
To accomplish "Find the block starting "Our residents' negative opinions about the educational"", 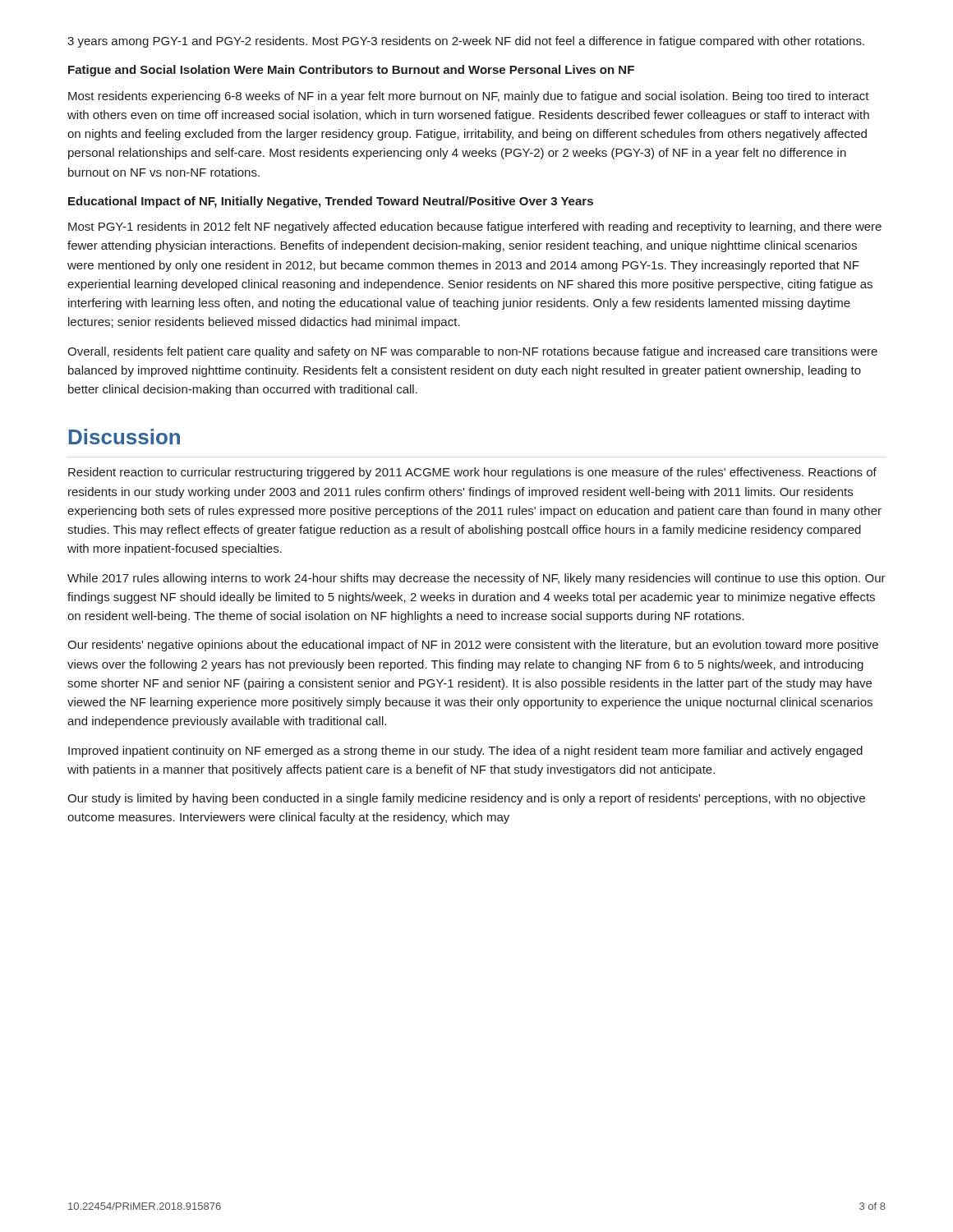I will point(476,683).
